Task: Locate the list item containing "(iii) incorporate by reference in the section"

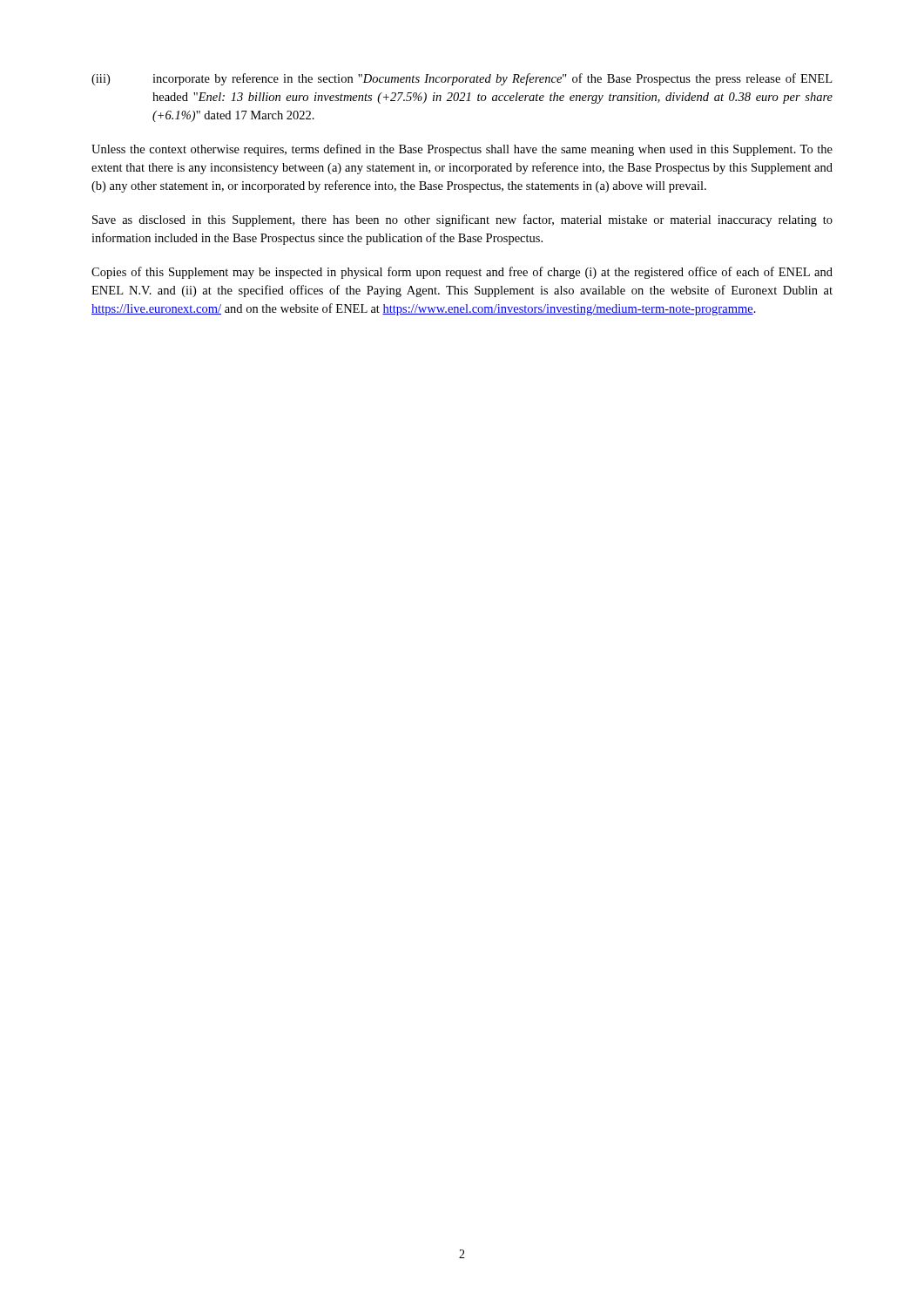Action: click(x=462, y=97)
